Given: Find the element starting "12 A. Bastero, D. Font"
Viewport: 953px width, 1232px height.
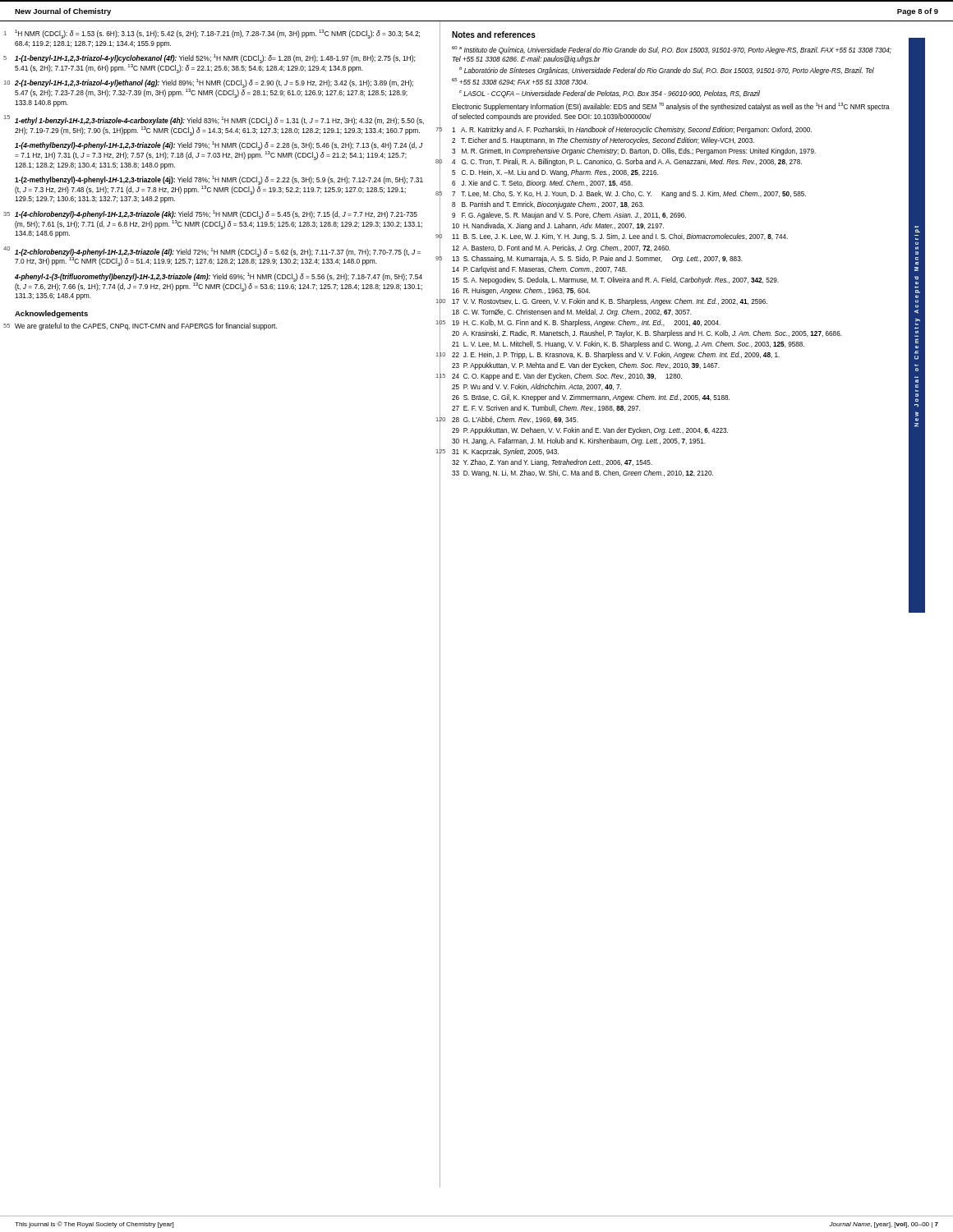Looking at the screenshot, I should 561,248.
